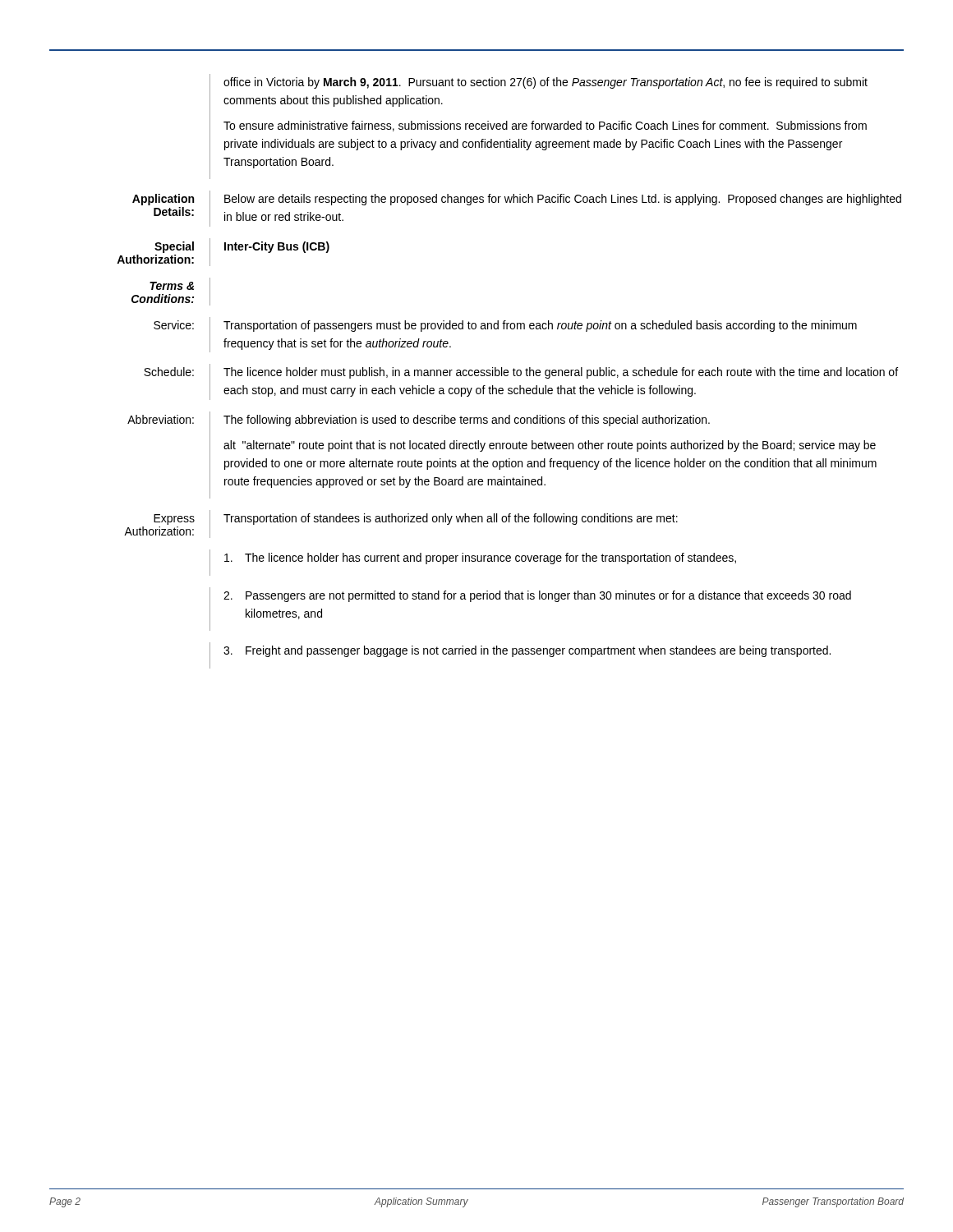The image size is (953, 1232).
Task: Locate the region starting "Schedule: The licence"
Action: pos(476,382)
